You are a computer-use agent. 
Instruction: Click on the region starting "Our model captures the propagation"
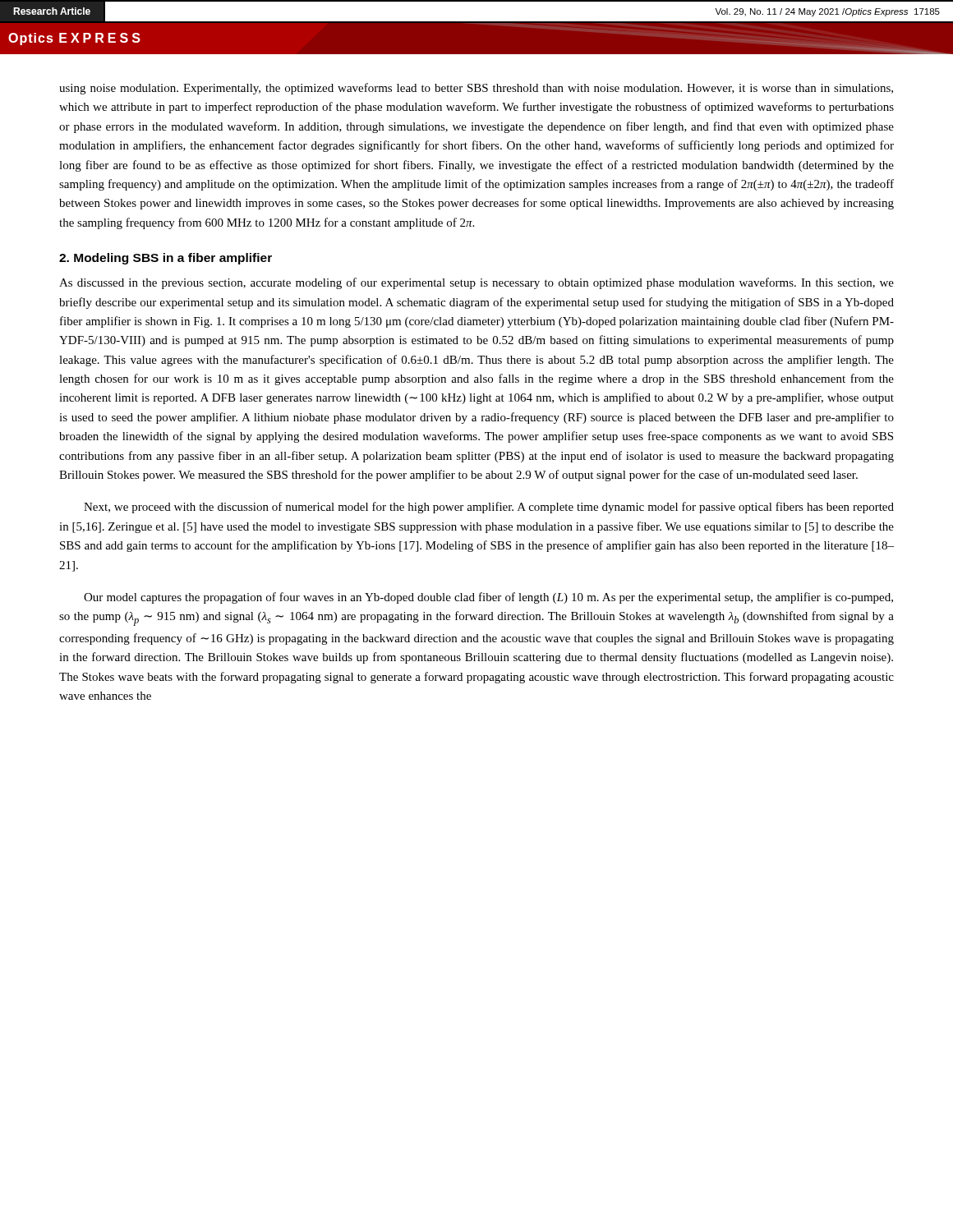pos(476,646)
